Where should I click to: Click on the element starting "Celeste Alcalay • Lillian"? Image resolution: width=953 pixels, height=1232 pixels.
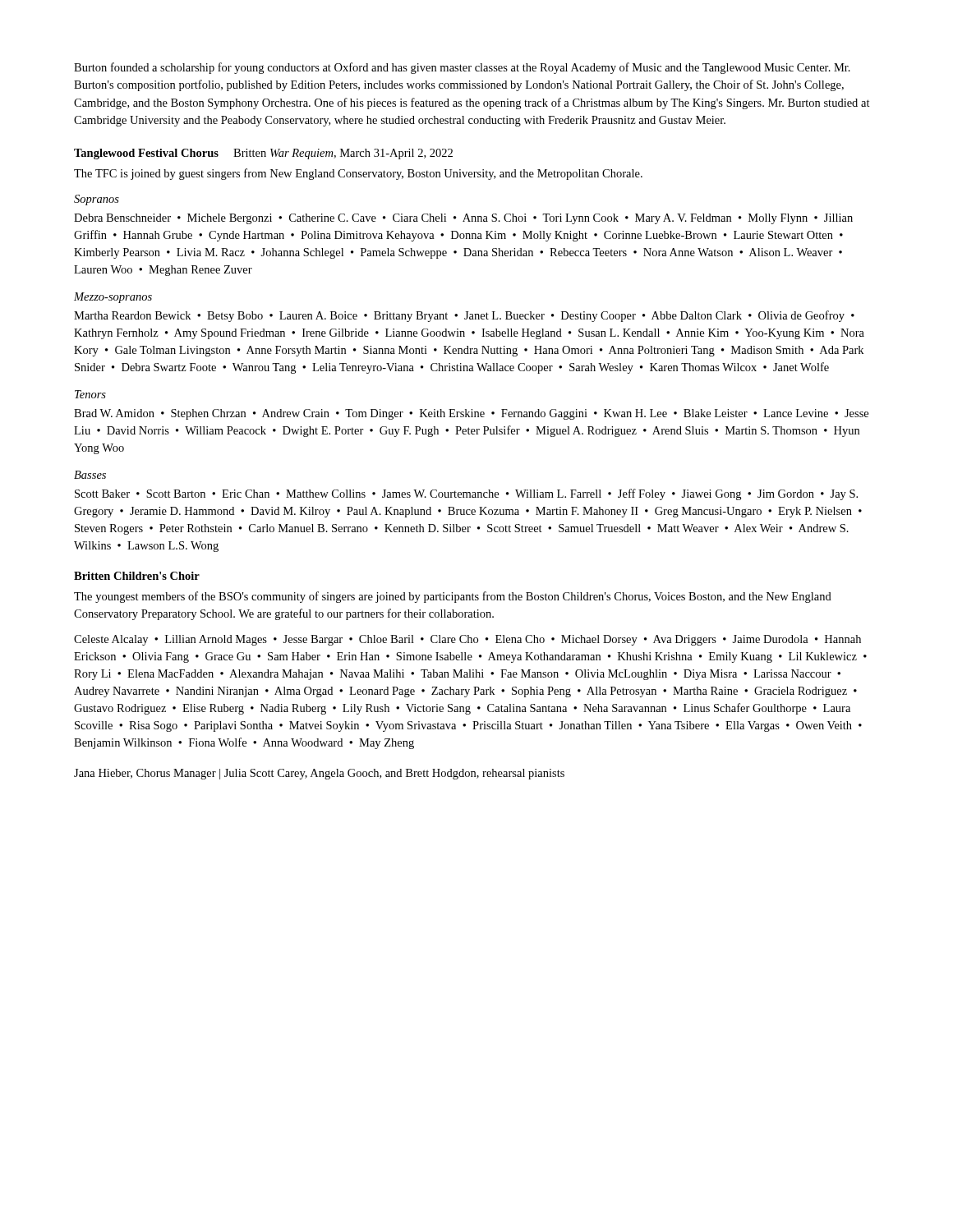point(472,691)
